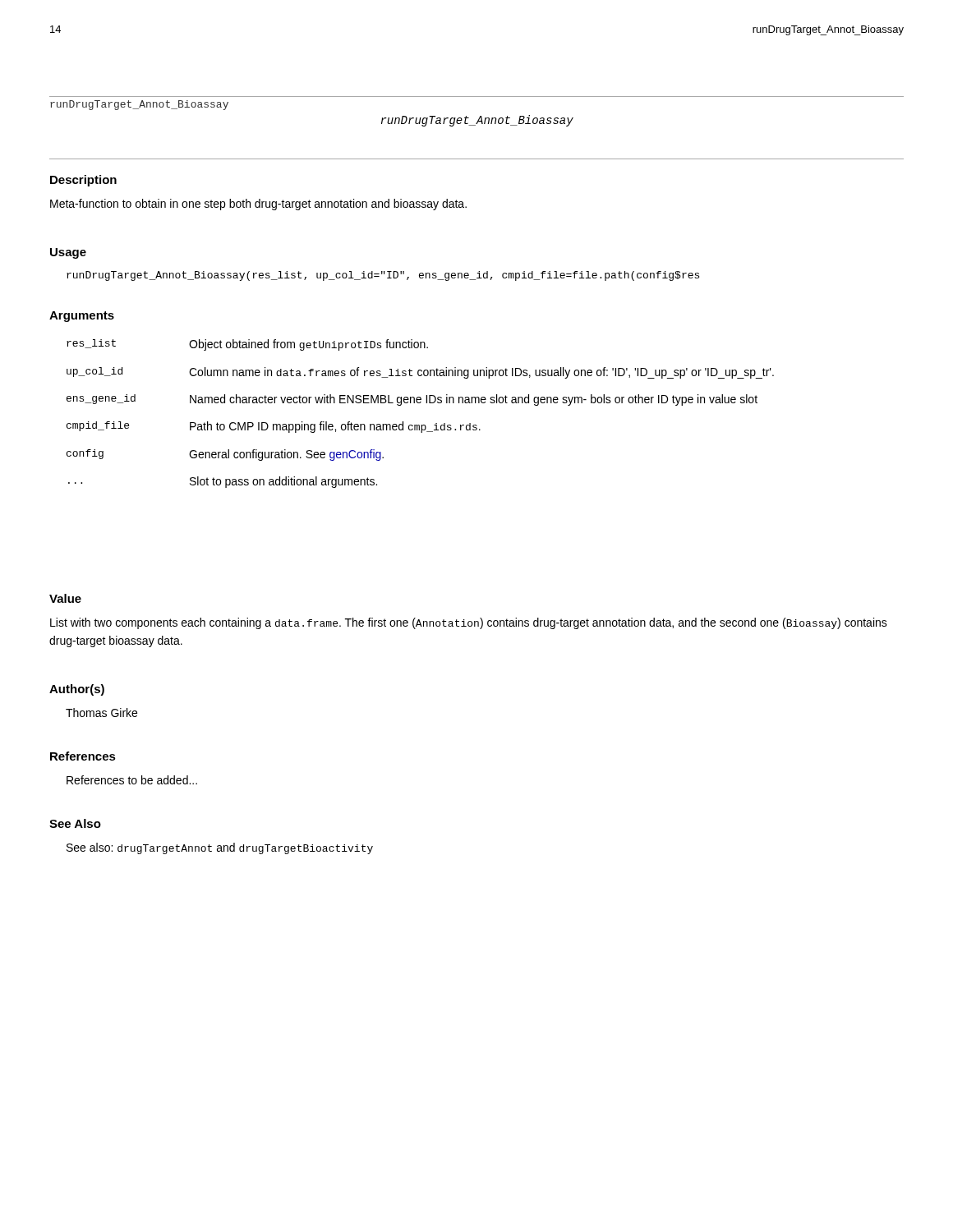Find the text block starting "runDrugTarget_Annot_Bioassay runDrugTarget_Annot_Bioassay"

476,113
